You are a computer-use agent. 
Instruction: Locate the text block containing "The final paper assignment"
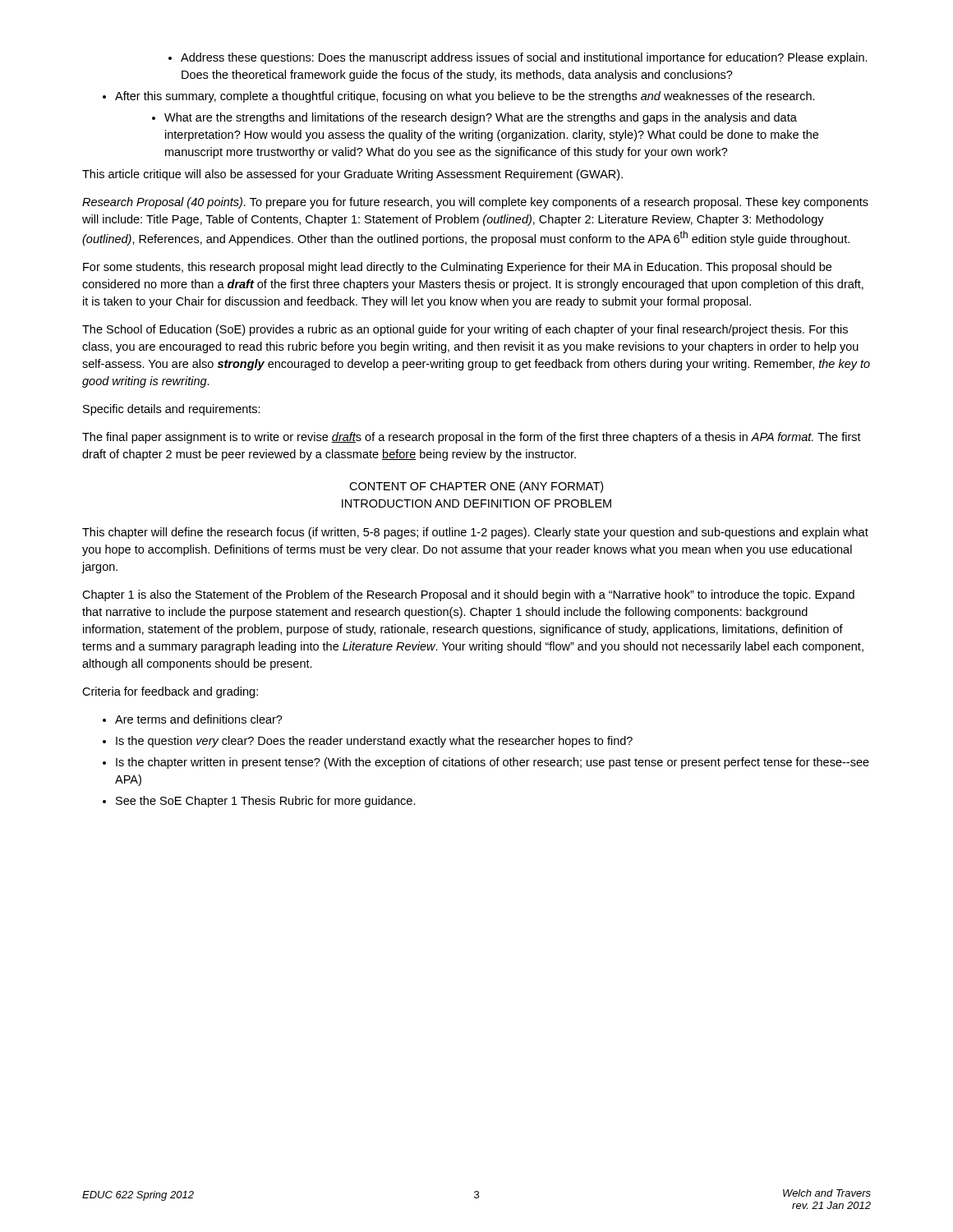pyautogui.click(x=471, y=446)
